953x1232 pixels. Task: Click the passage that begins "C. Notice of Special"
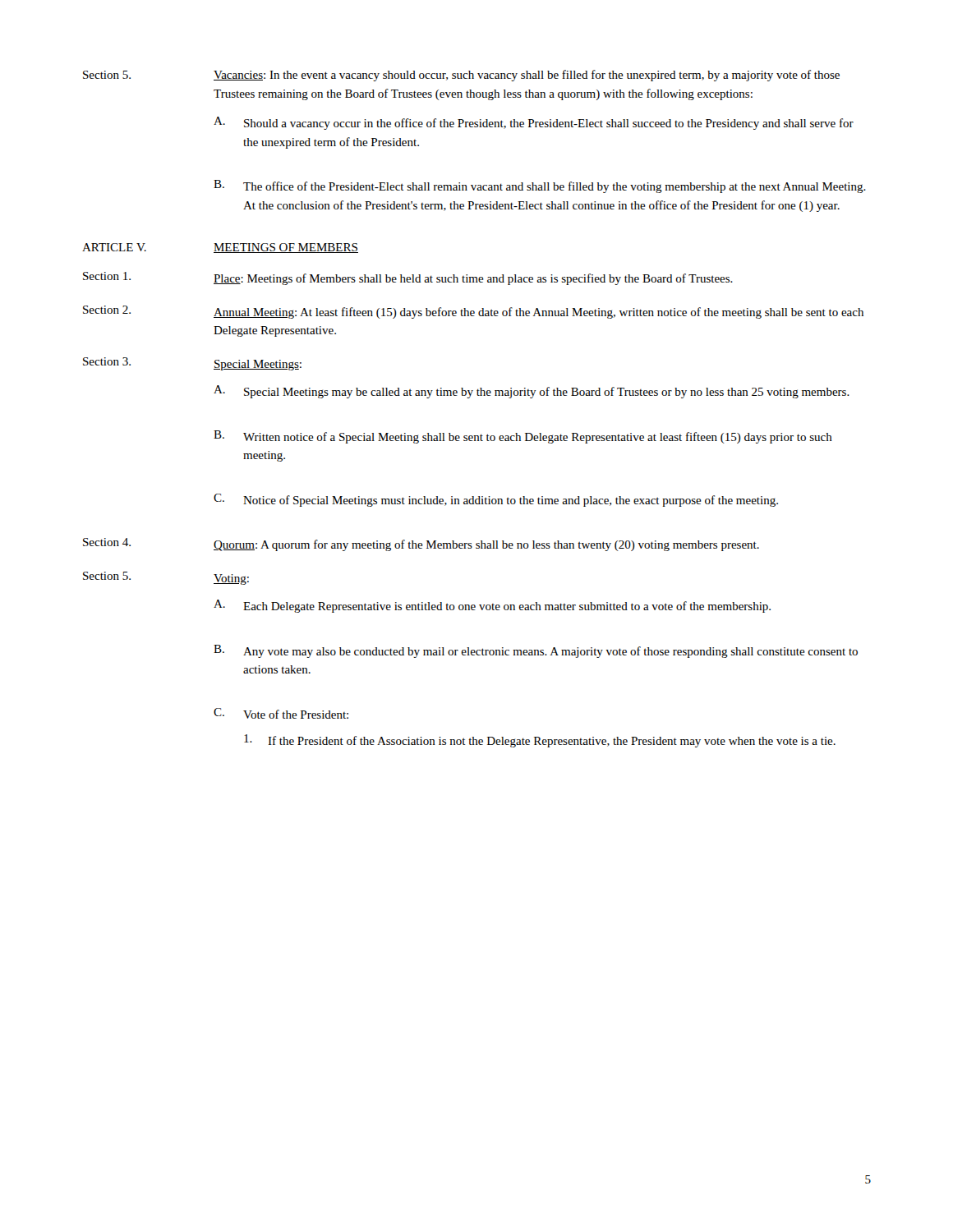click(476, 506)
